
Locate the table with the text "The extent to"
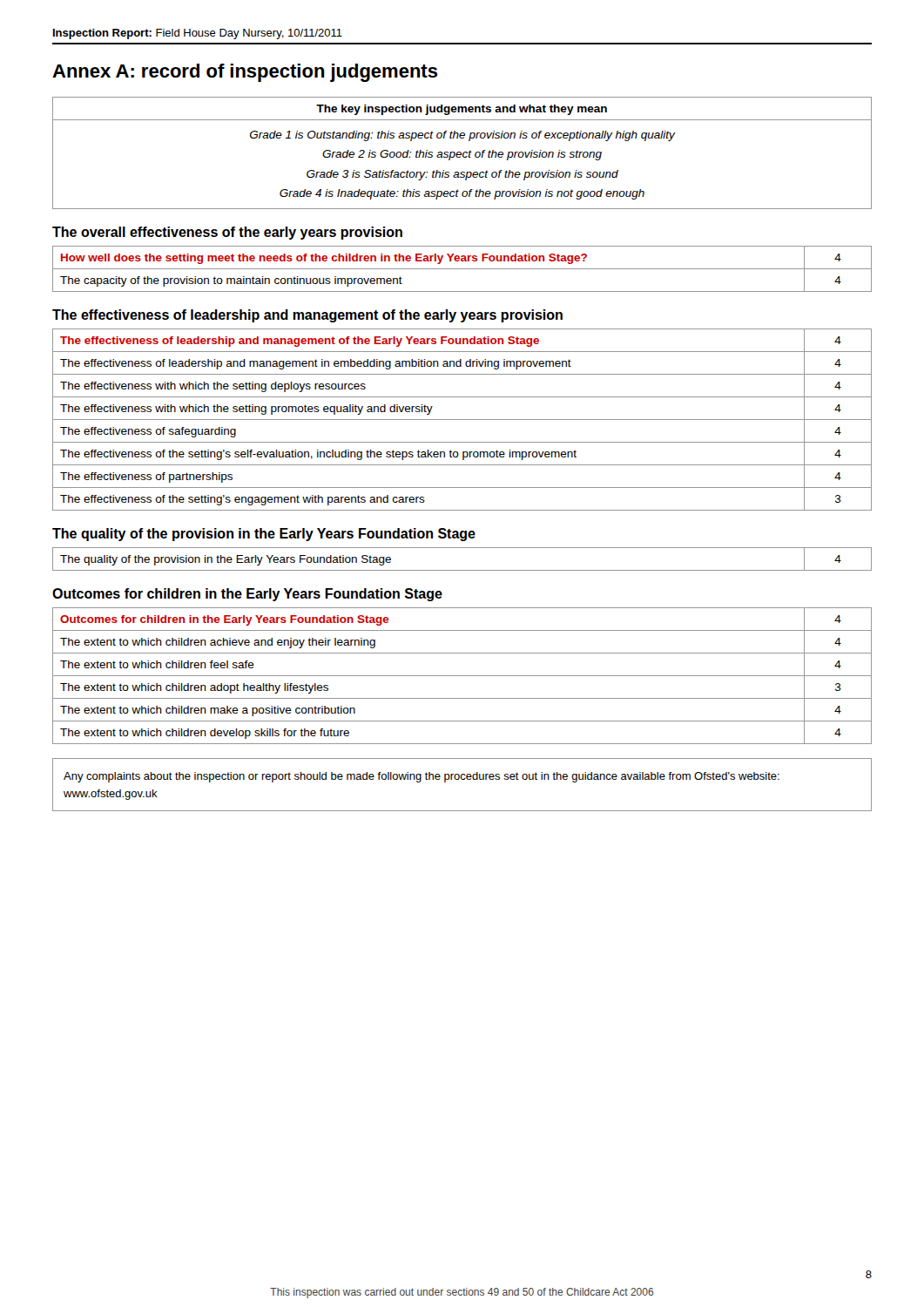coord(462,676)
